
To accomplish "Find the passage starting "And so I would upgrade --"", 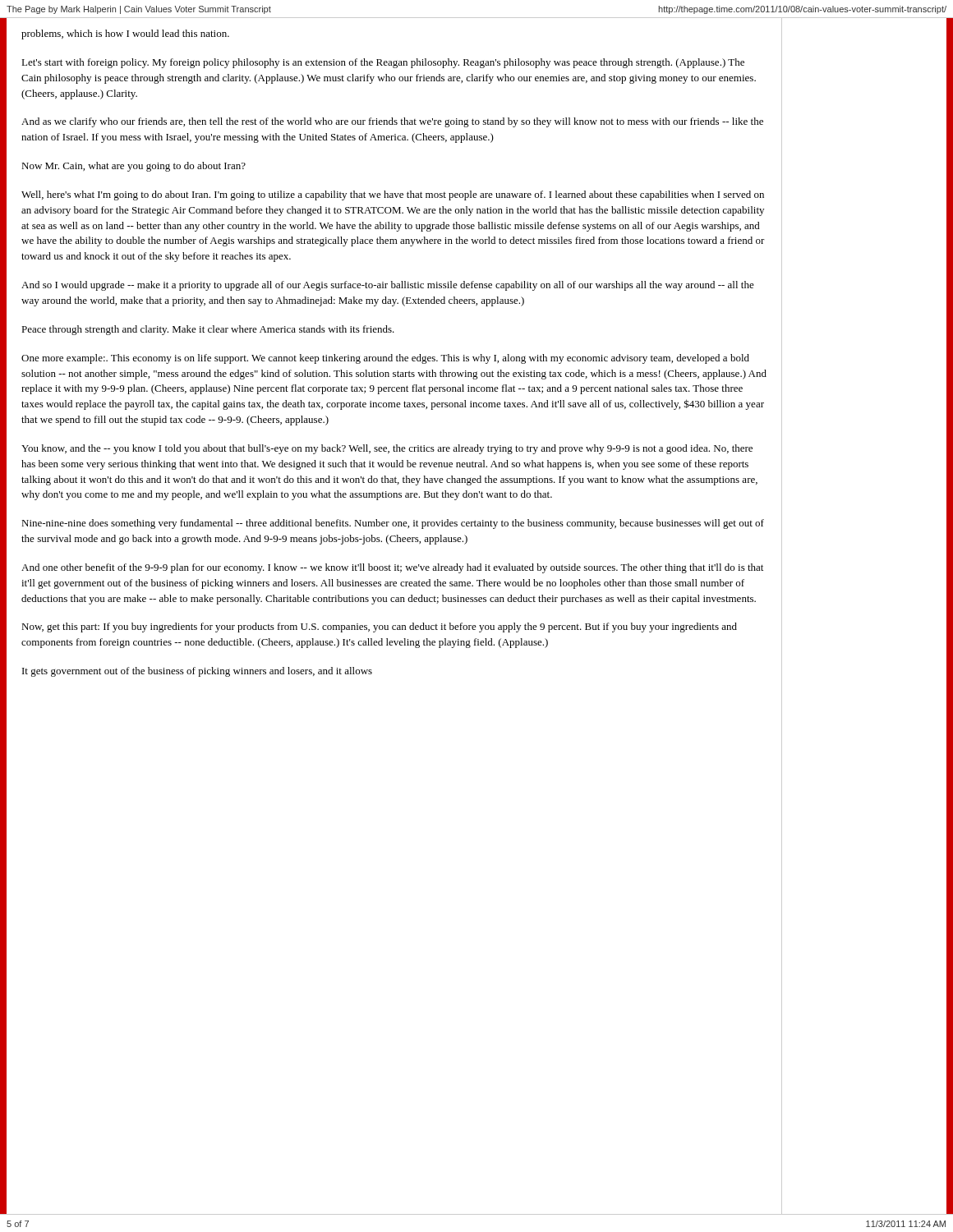I will click(x=388, y=292).
